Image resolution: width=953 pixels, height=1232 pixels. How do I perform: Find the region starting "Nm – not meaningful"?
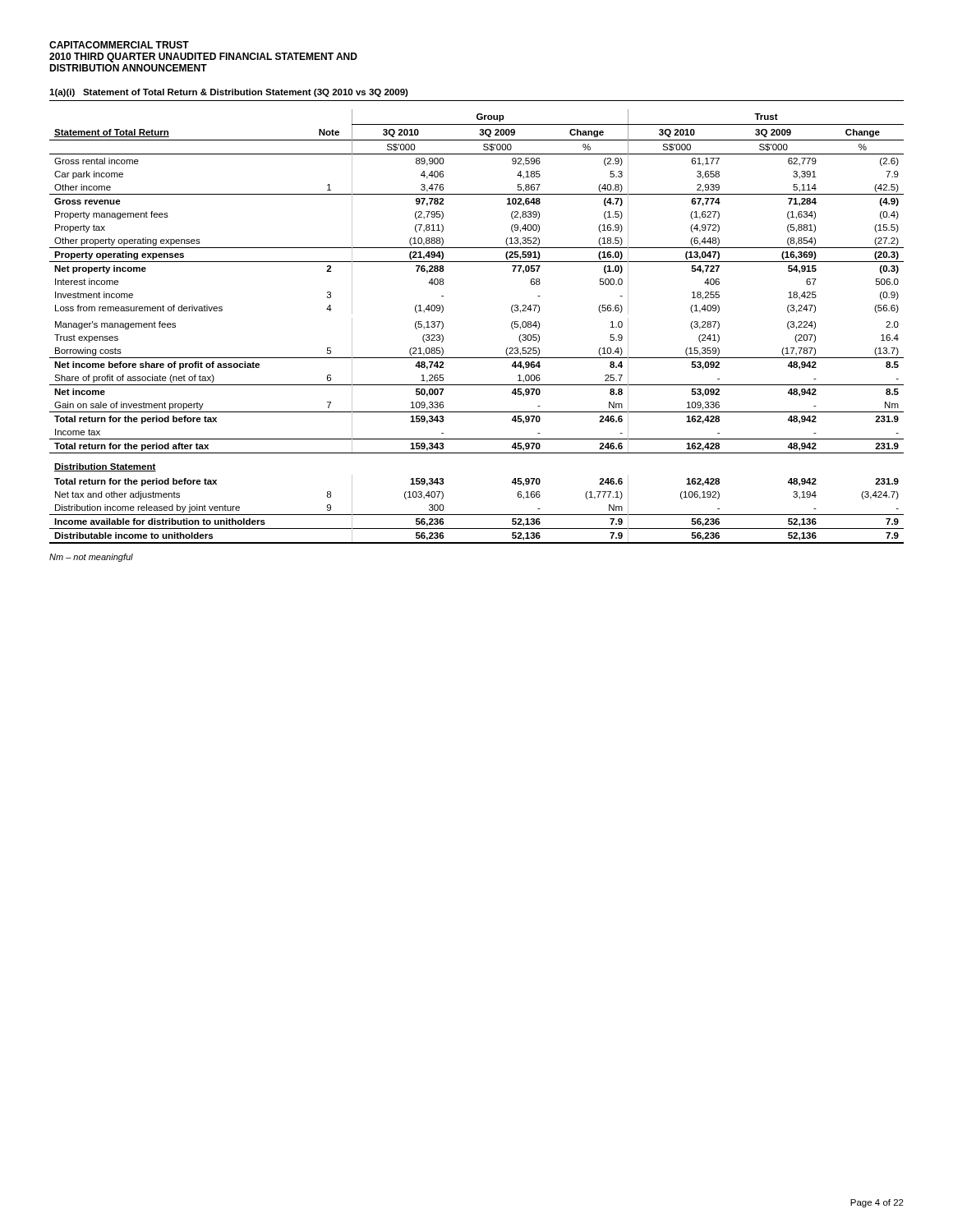click(91, 557)
